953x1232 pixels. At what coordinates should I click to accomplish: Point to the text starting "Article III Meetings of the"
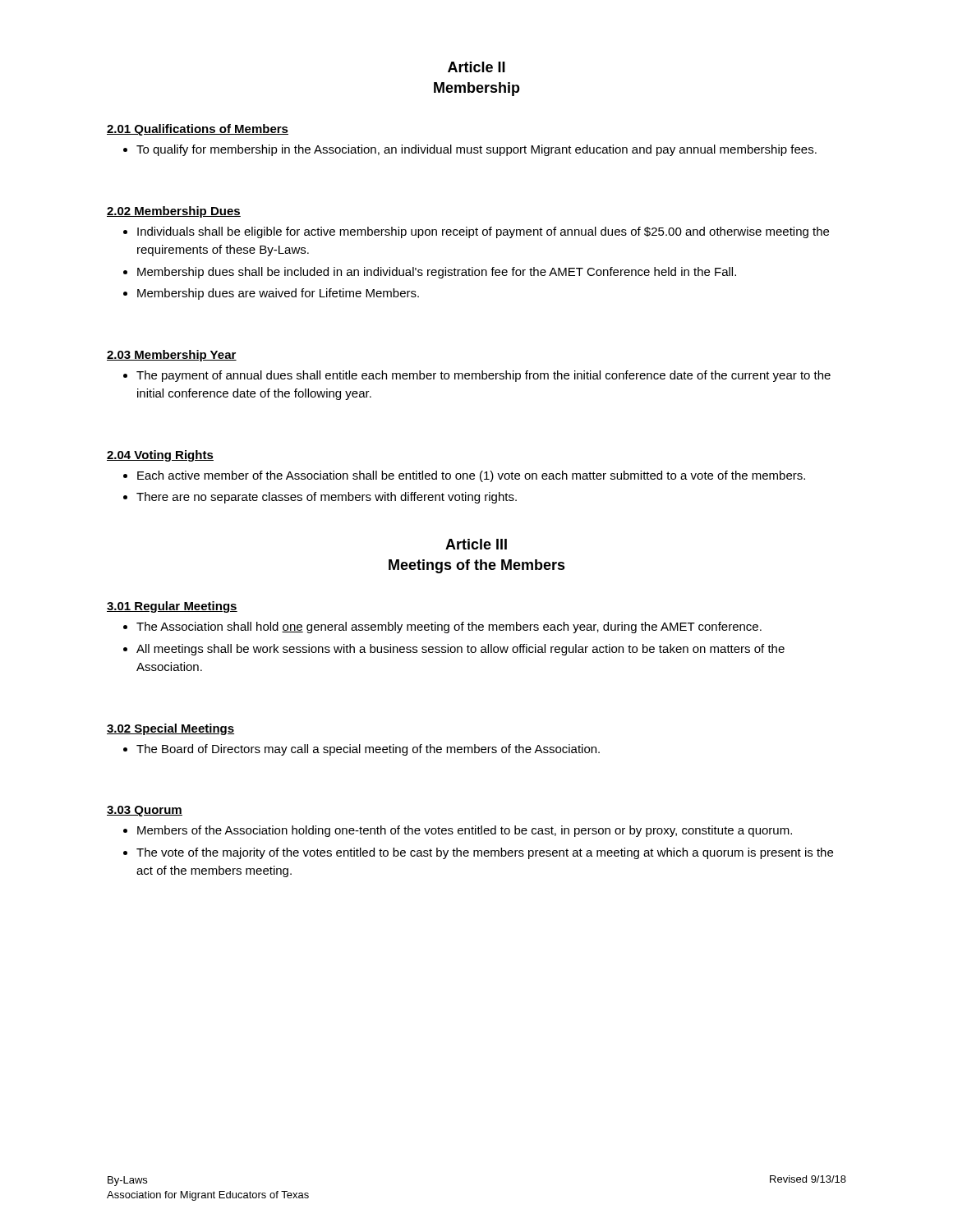point(476,555)
